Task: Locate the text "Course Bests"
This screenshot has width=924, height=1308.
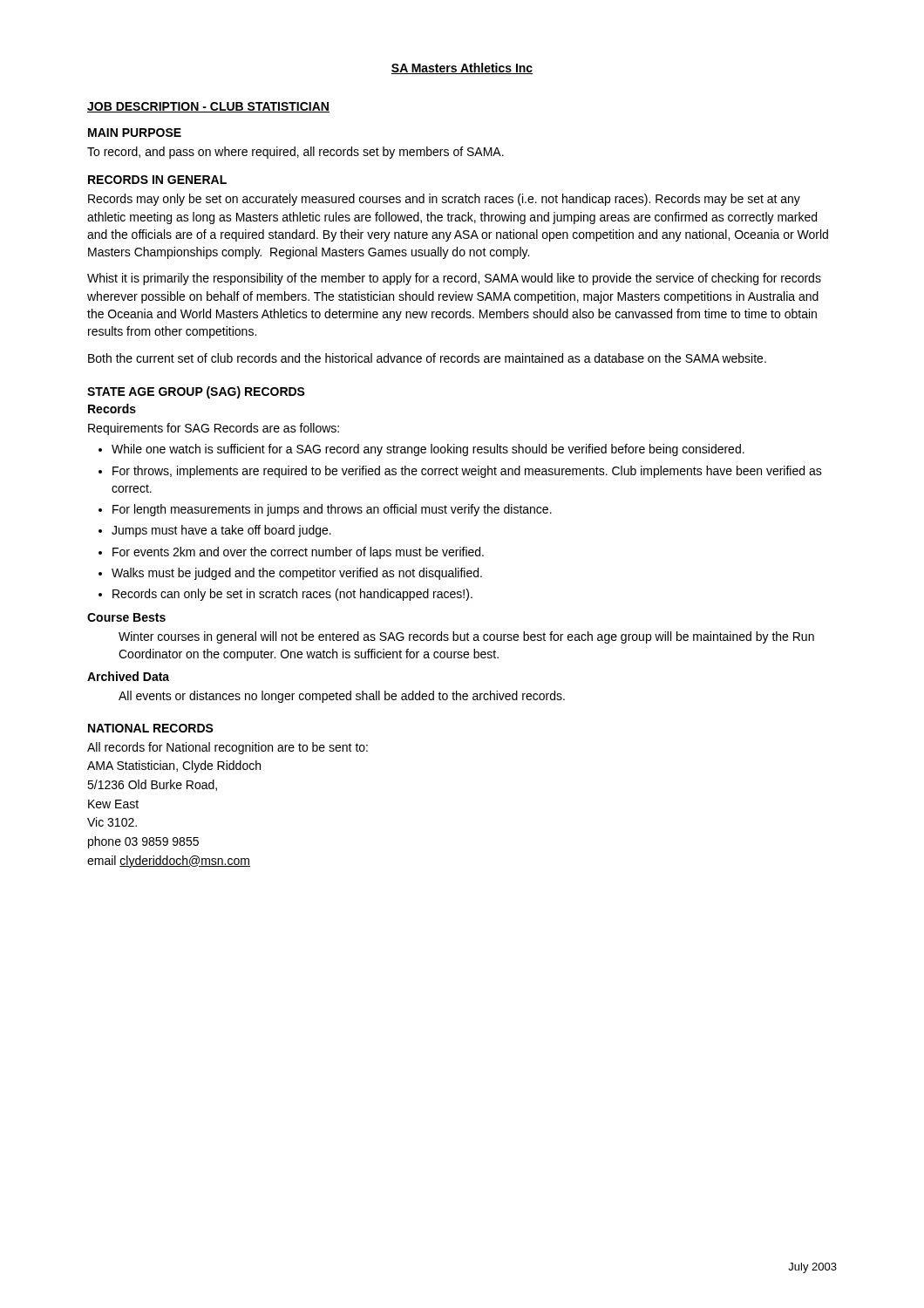Action: click(126, 617)
